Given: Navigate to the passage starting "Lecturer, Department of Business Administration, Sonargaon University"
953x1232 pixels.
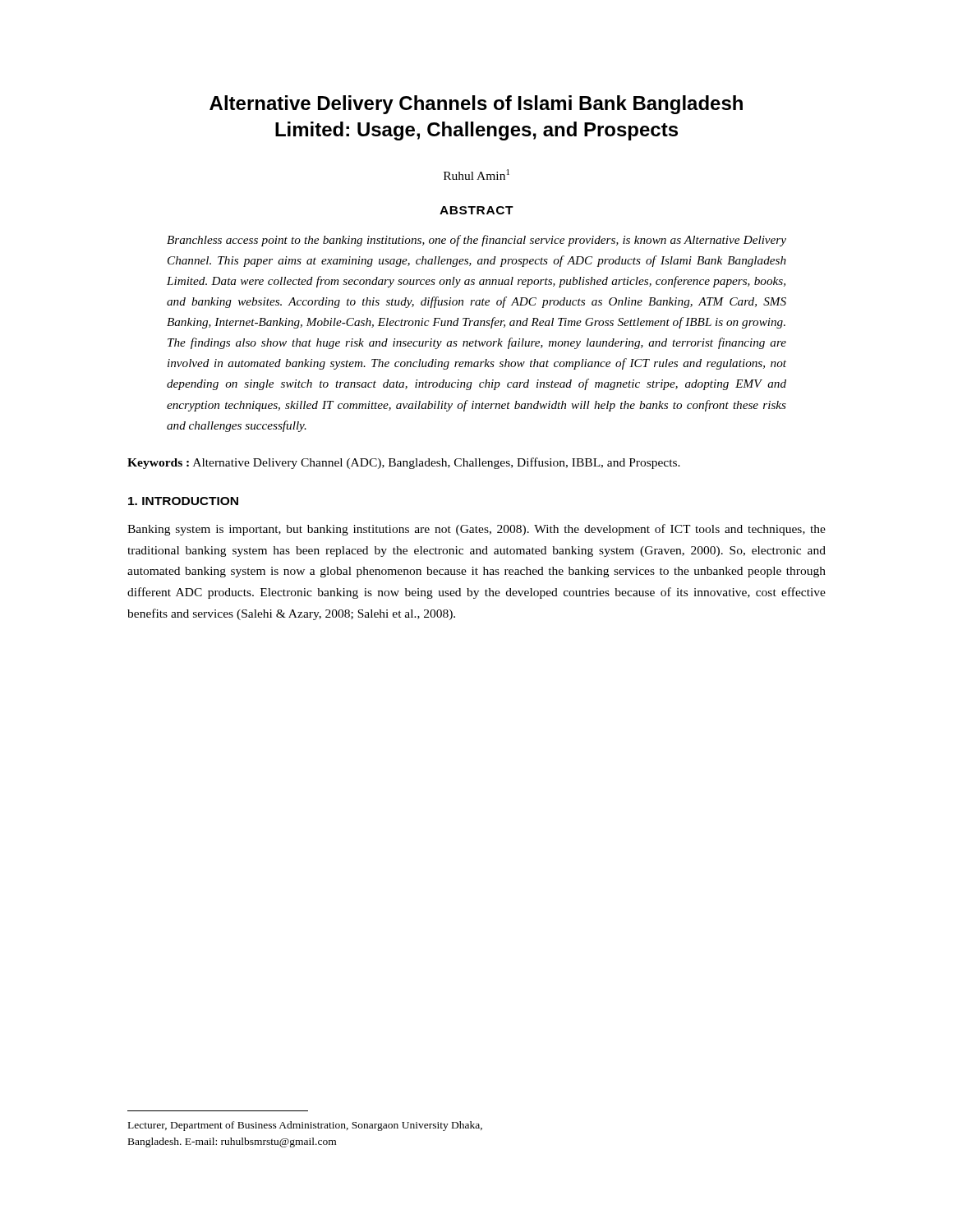Looking at the screenshot, I should [305, 1133].
